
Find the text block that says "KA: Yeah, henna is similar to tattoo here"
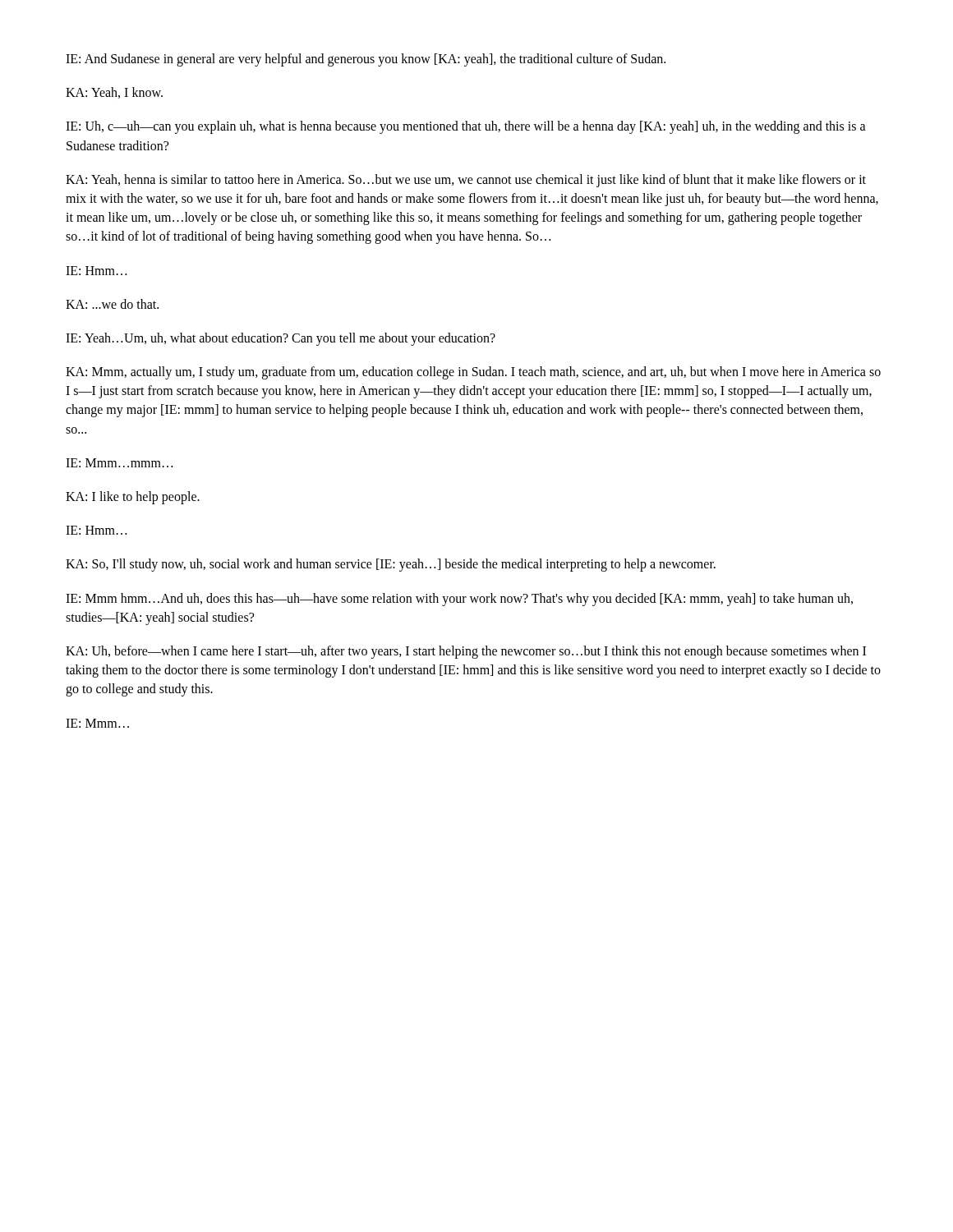pyautogui.click(x=472, y=208)
